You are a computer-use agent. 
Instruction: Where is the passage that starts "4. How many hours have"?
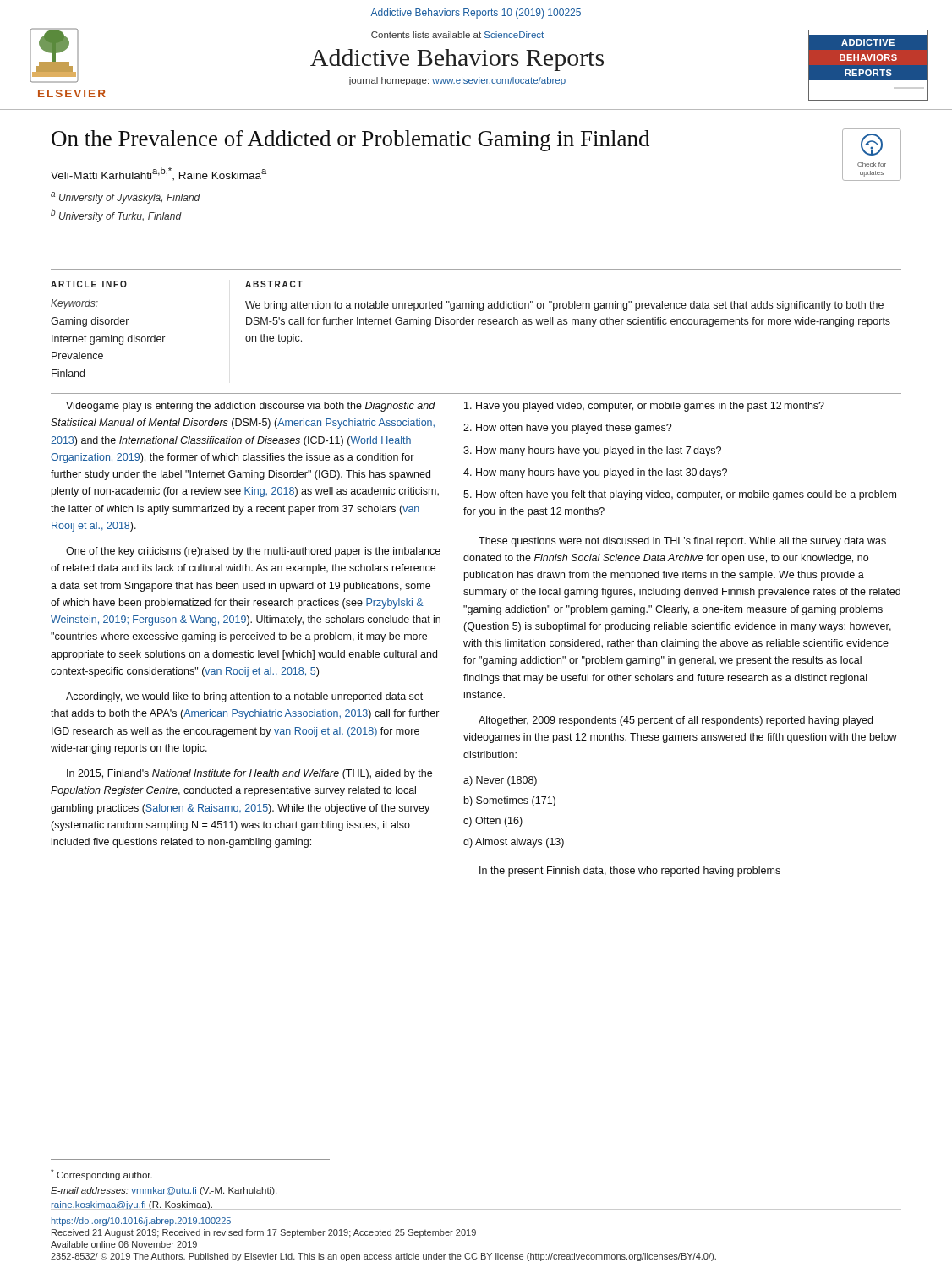tap(595, 472)
